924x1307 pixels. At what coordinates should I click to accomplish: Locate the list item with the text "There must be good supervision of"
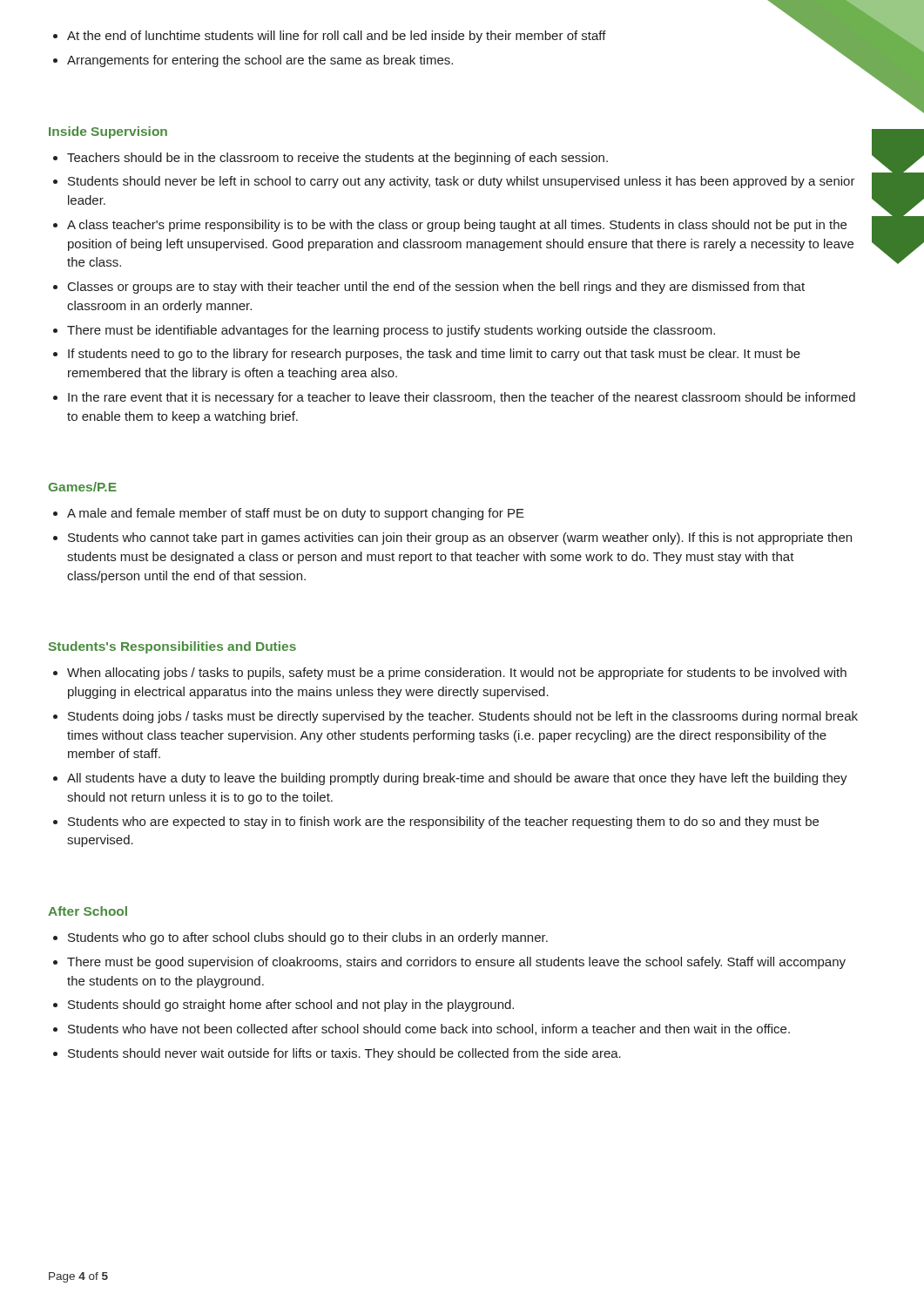pyautogui.click(x=465, y=971)
